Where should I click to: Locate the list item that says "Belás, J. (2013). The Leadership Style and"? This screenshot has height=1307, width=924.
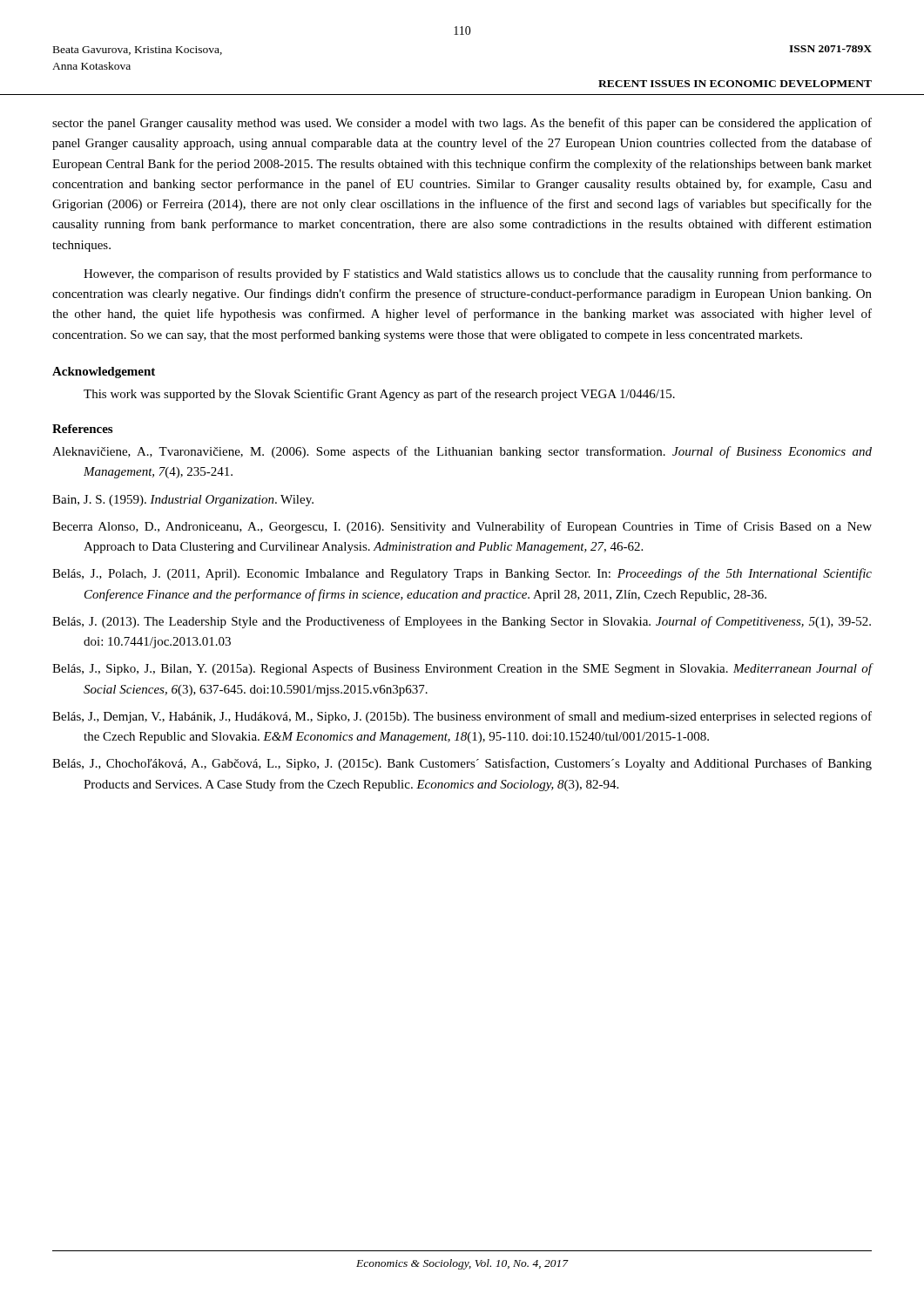(x=462, y=631)
